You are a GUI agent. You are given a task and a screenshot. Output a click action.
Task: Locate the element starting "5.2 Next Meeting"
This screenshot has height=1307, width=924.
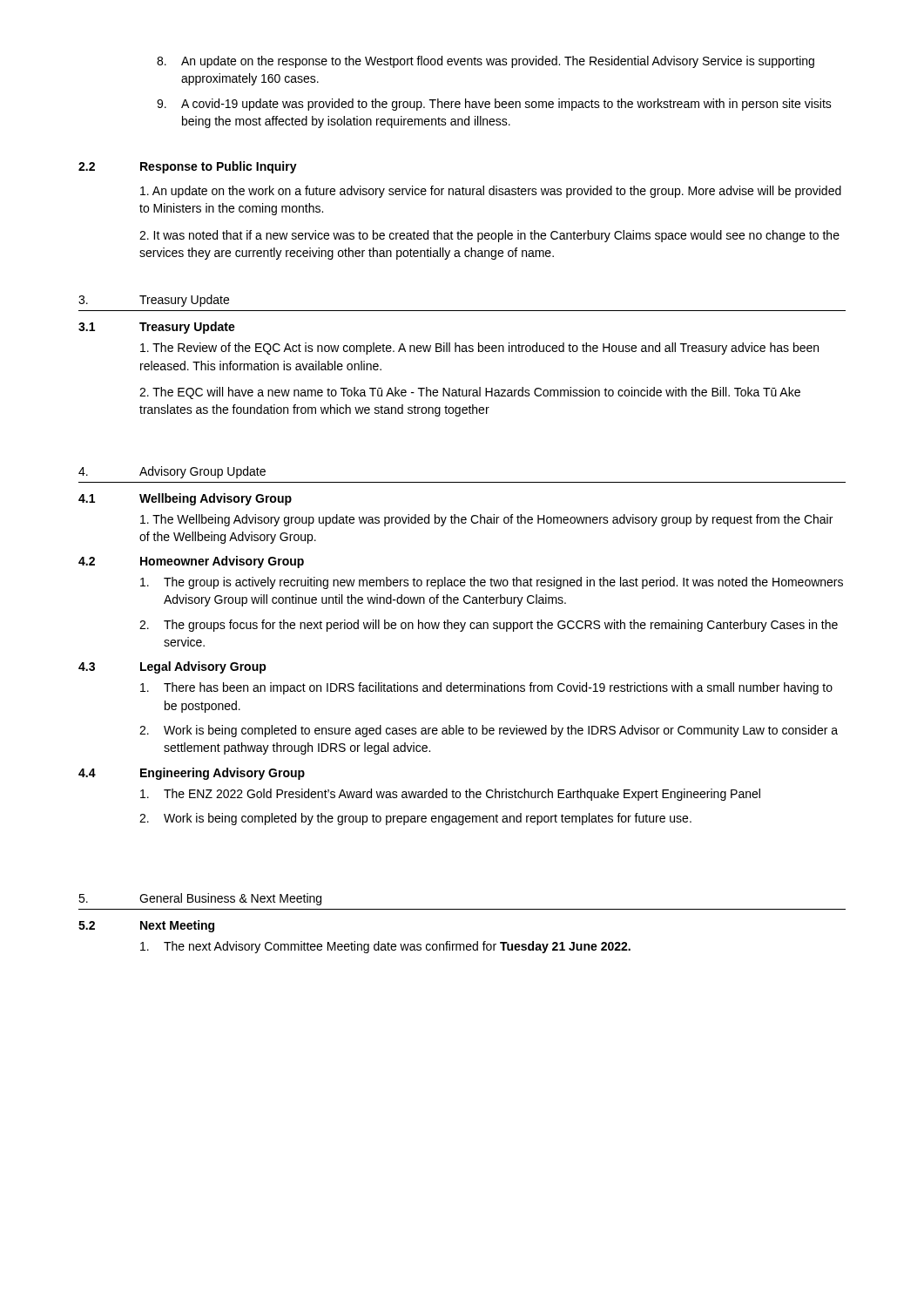tap(147, 925)
